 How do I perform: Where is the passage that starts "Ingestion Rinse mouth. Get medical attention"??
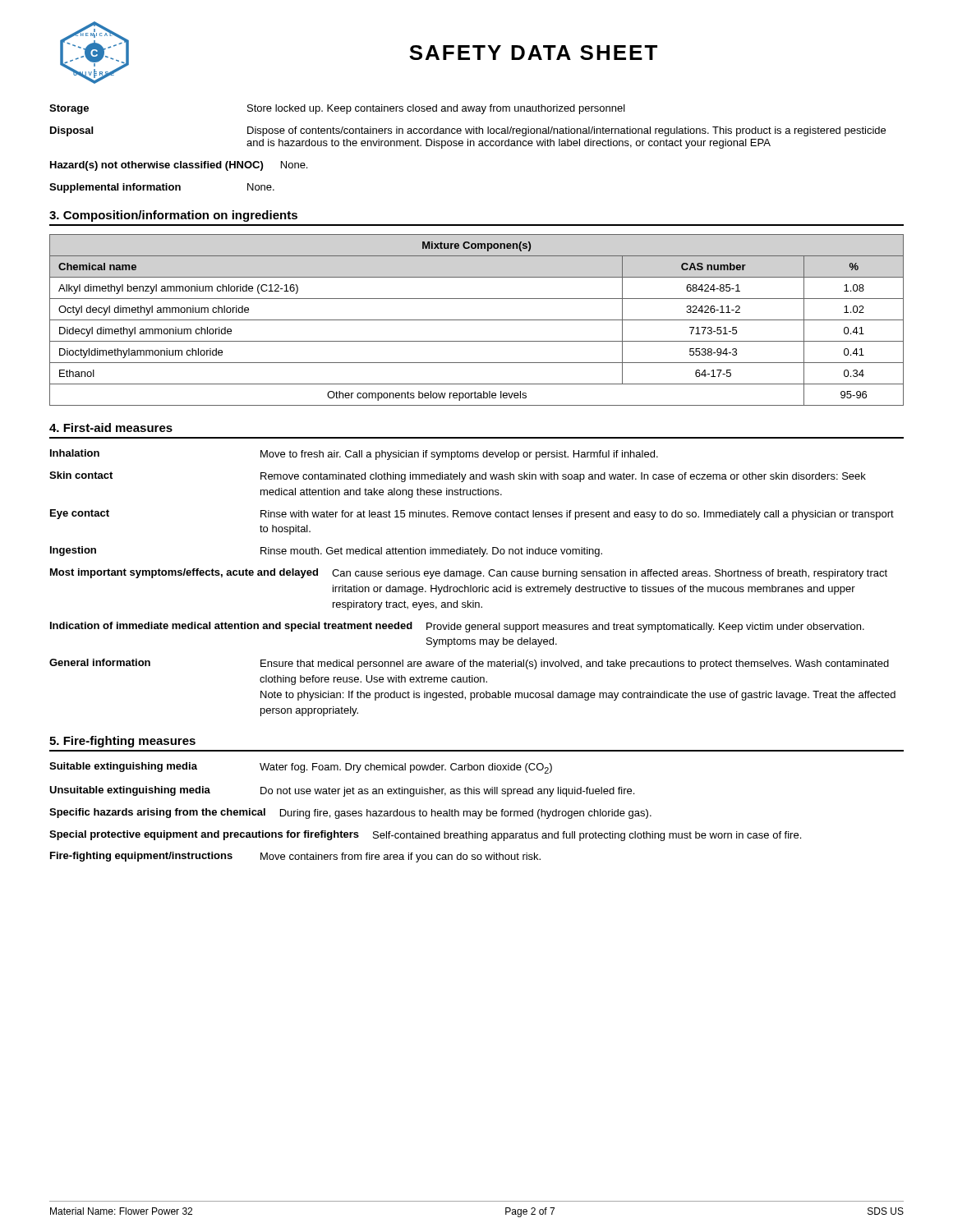click(476, 552)
